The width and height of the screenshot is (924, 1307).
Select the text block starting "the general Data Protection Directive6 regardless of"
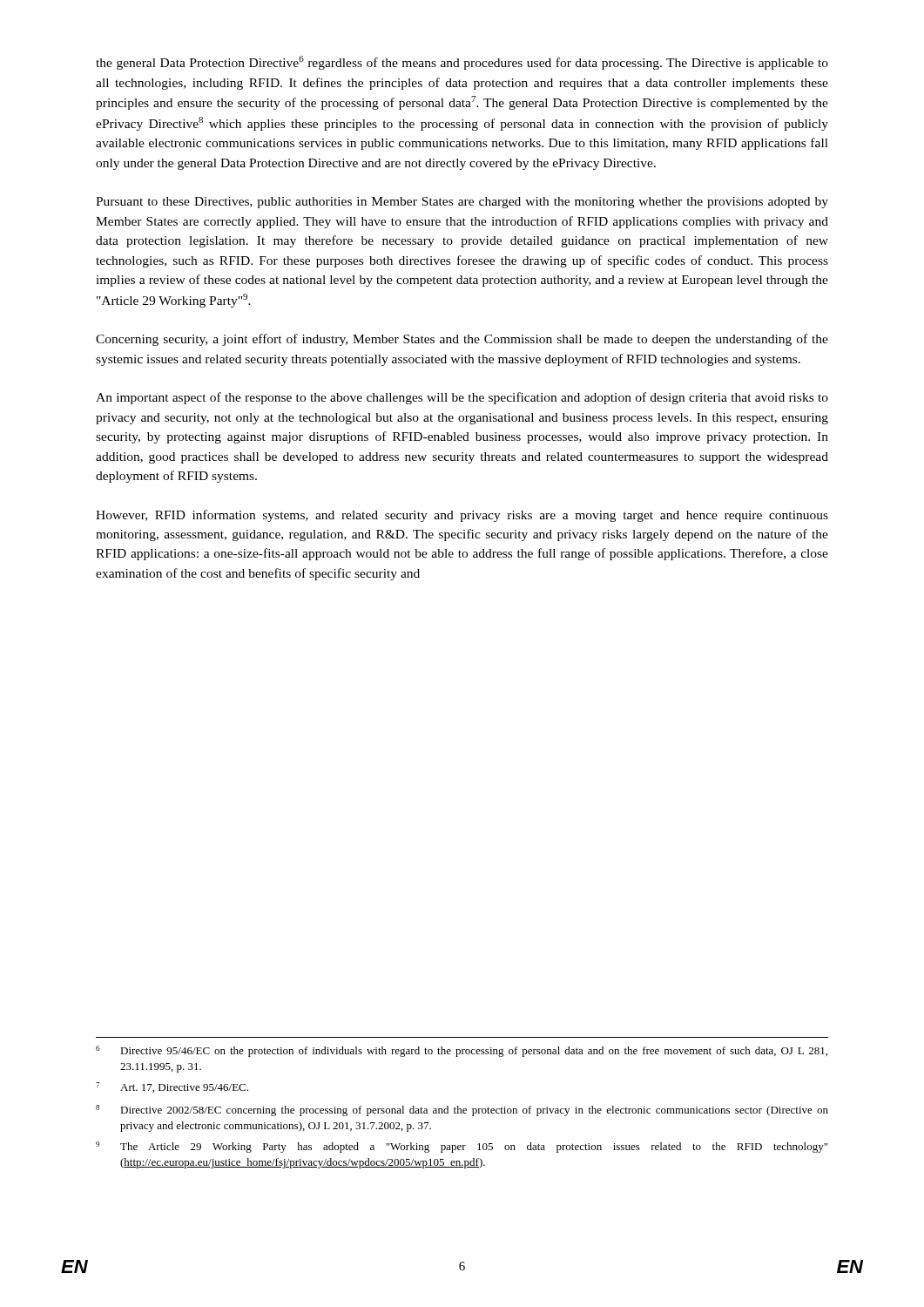(x=462, y=111)
